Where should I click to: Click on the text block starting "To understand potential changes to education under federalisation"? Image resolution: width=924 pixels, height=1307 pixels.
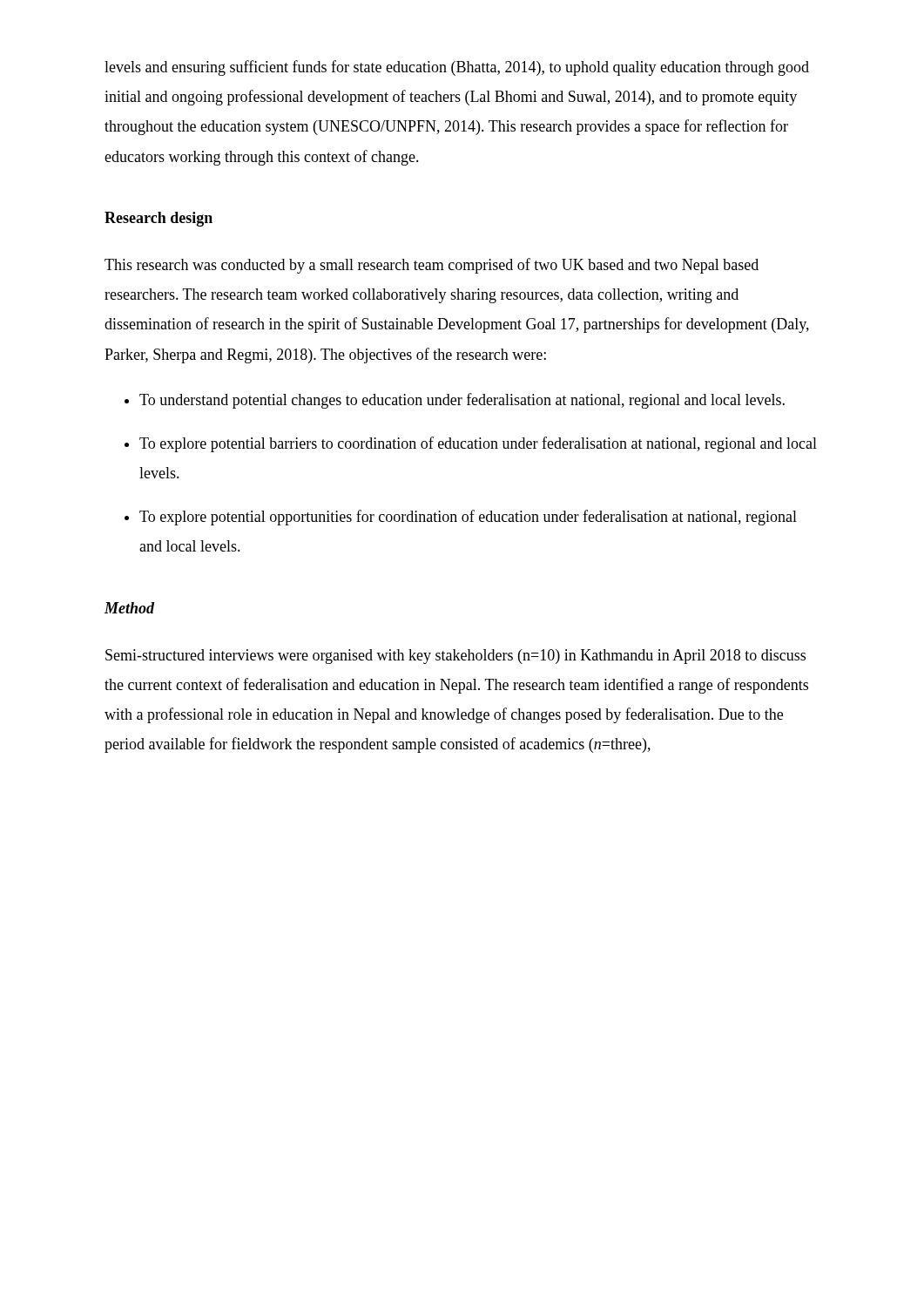click(x=462, y=400)
